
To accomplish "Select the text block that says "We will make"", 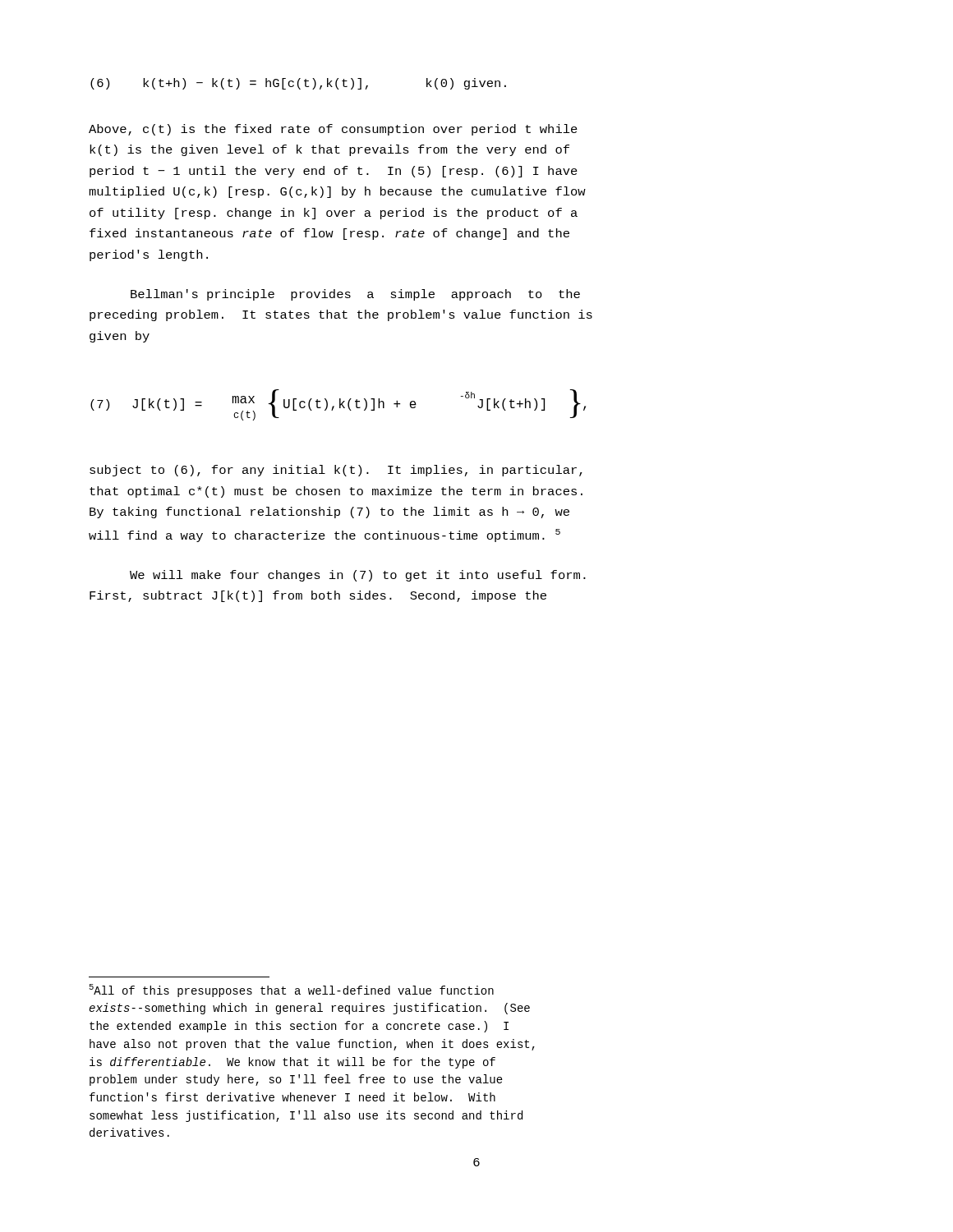I will point(339,586).
